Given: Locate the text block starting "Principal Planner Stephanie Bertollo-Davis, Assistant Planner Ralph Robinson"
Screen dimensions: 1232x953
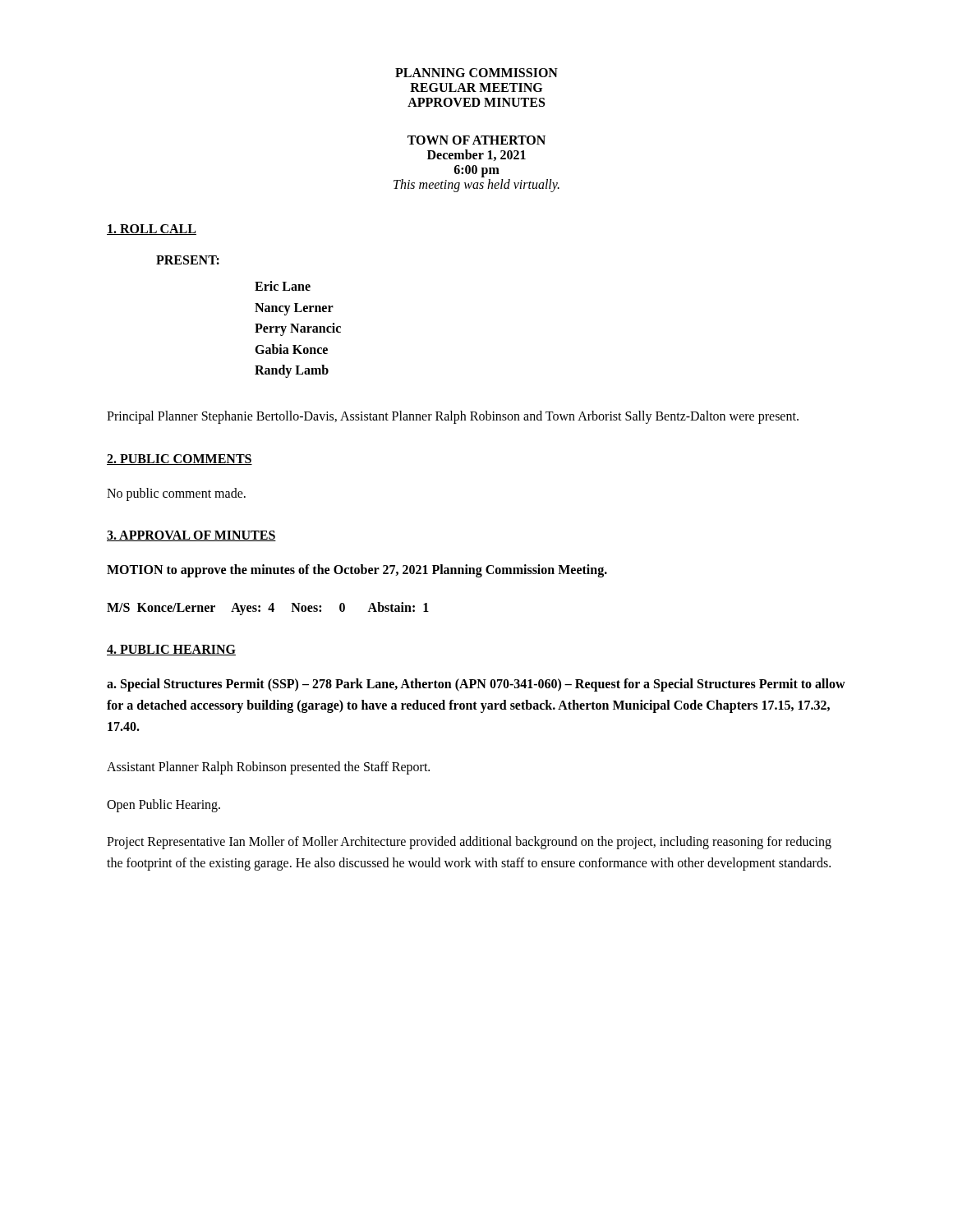Looking at the screenshot, I should click(453, 416).
